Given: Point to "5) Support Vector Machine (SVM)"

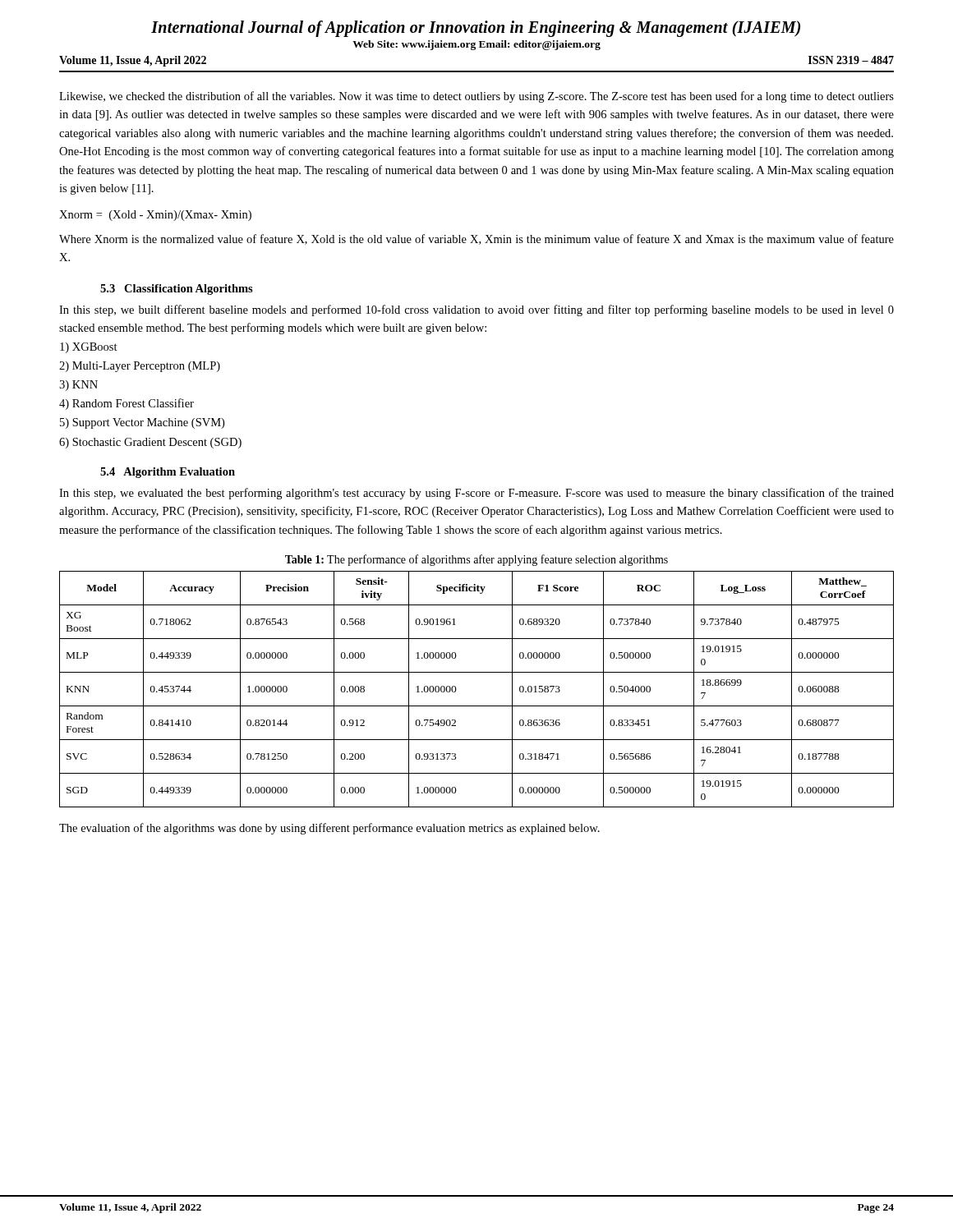Looking at the screenshot, I should (142, 423).
